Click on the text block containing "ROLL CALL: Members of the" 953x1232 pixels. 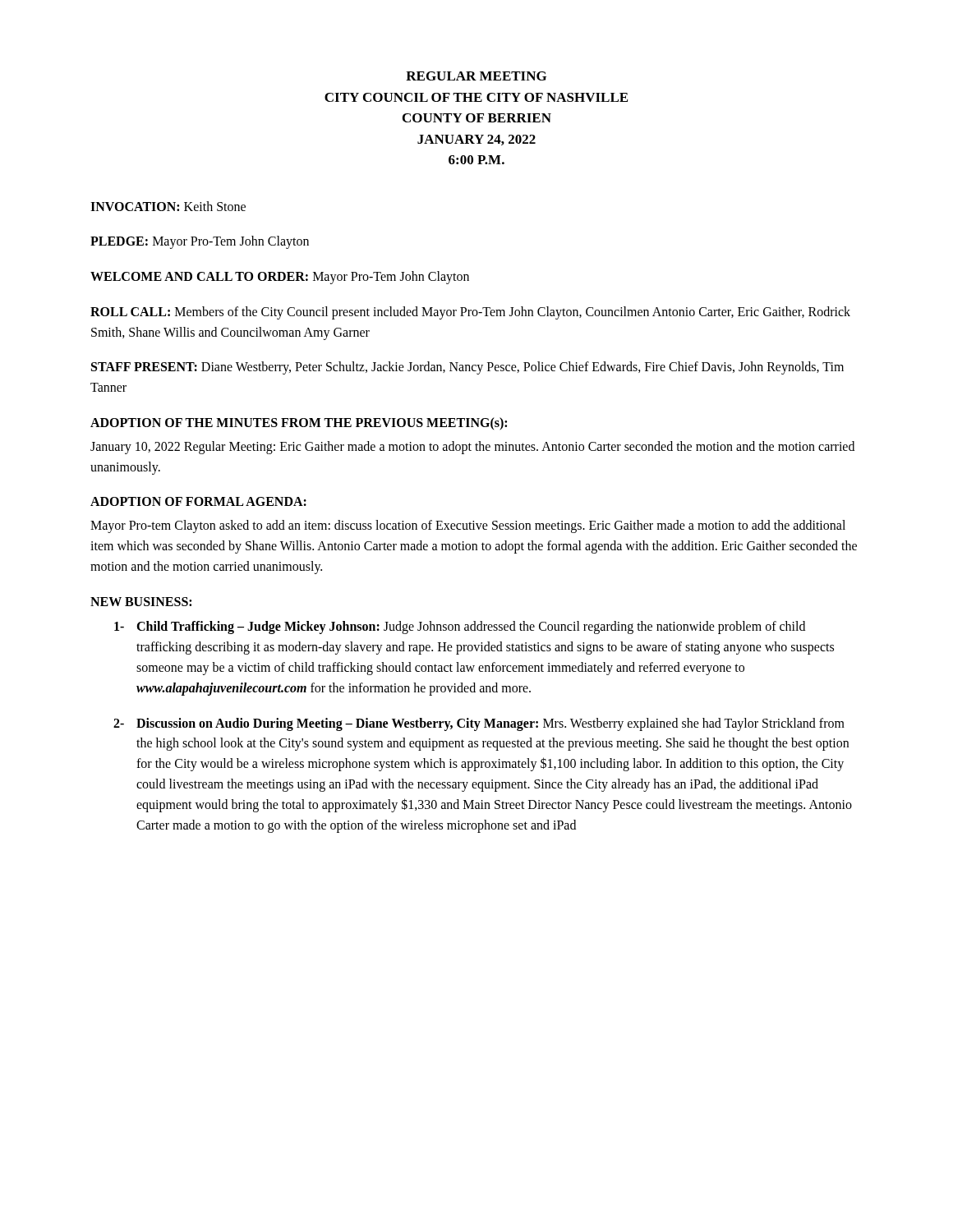click(476, 323)
